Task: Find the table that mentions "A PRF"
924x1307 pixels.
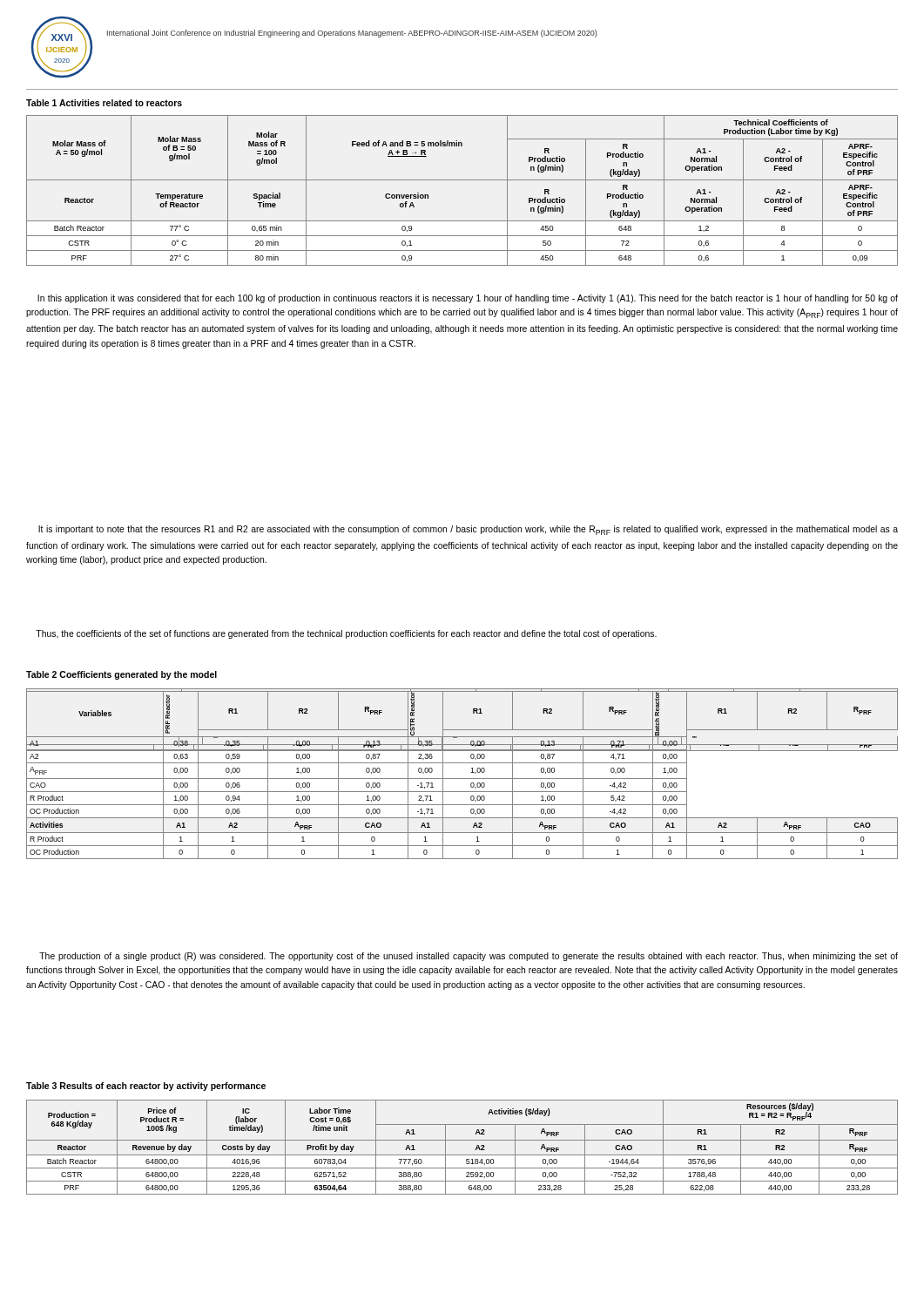Action: pyautogui.click(x=462, y=1147)
